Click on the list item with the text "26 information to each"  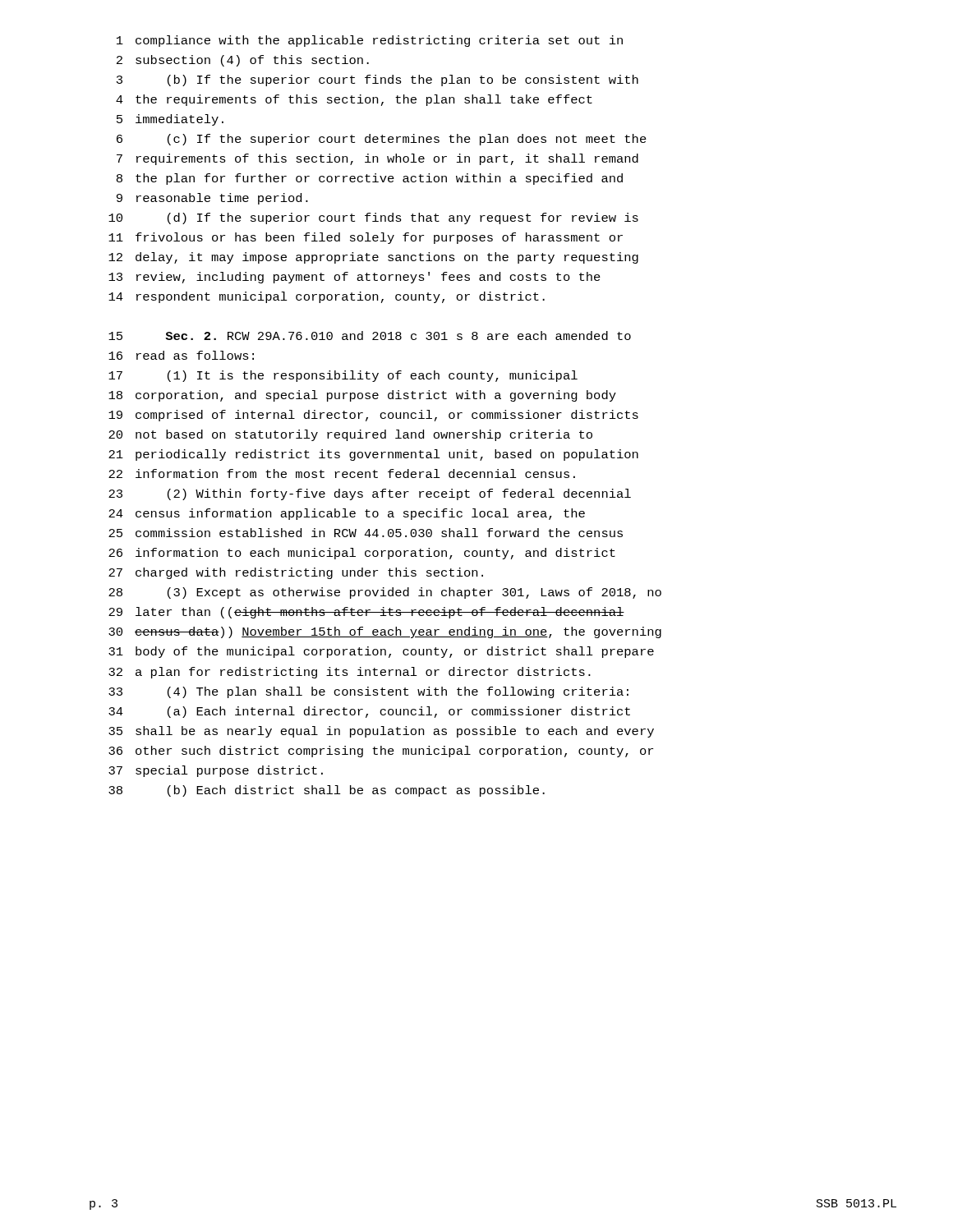493,554
